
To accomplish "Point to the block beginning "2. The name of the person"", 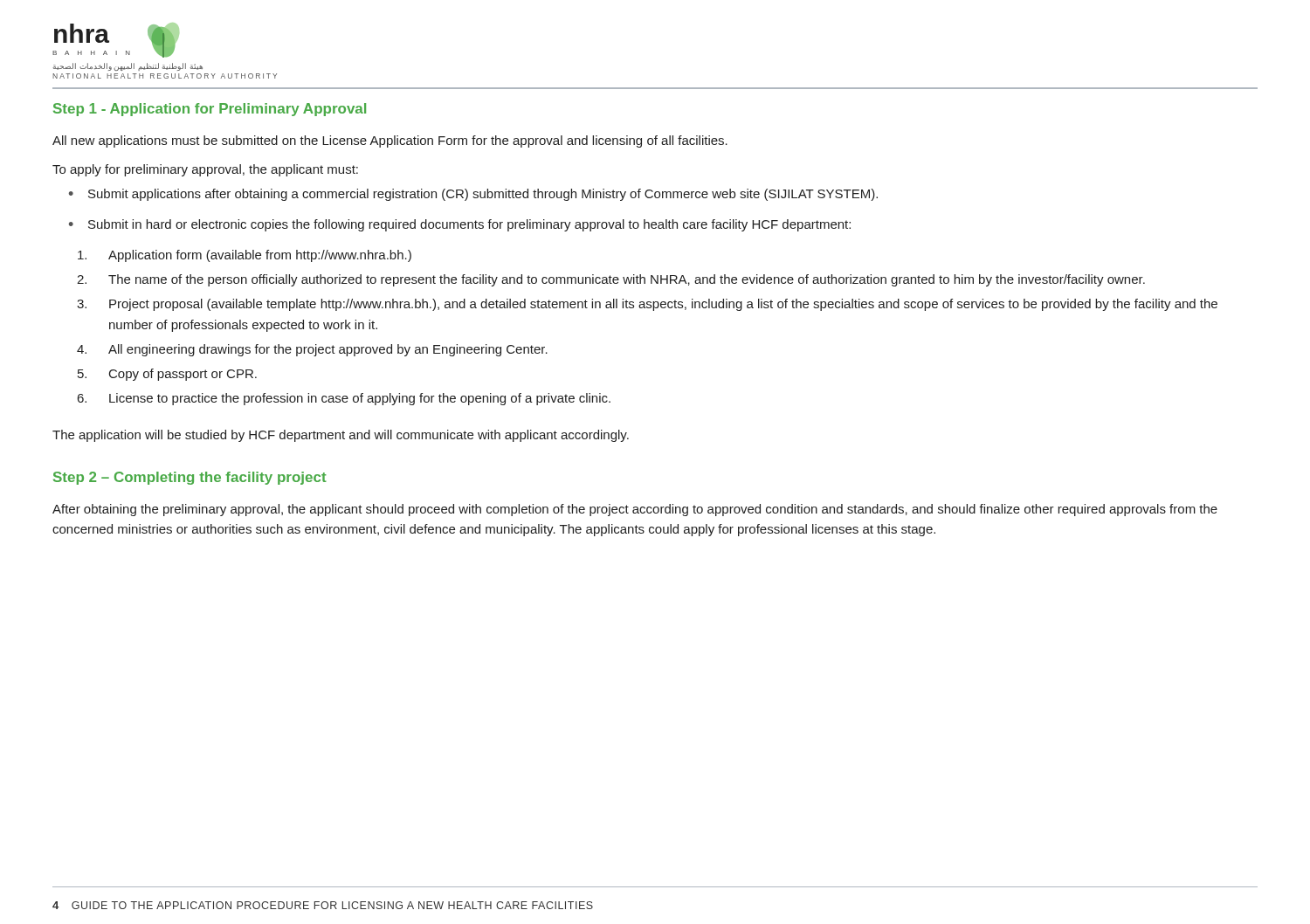I will click(655, 279).
